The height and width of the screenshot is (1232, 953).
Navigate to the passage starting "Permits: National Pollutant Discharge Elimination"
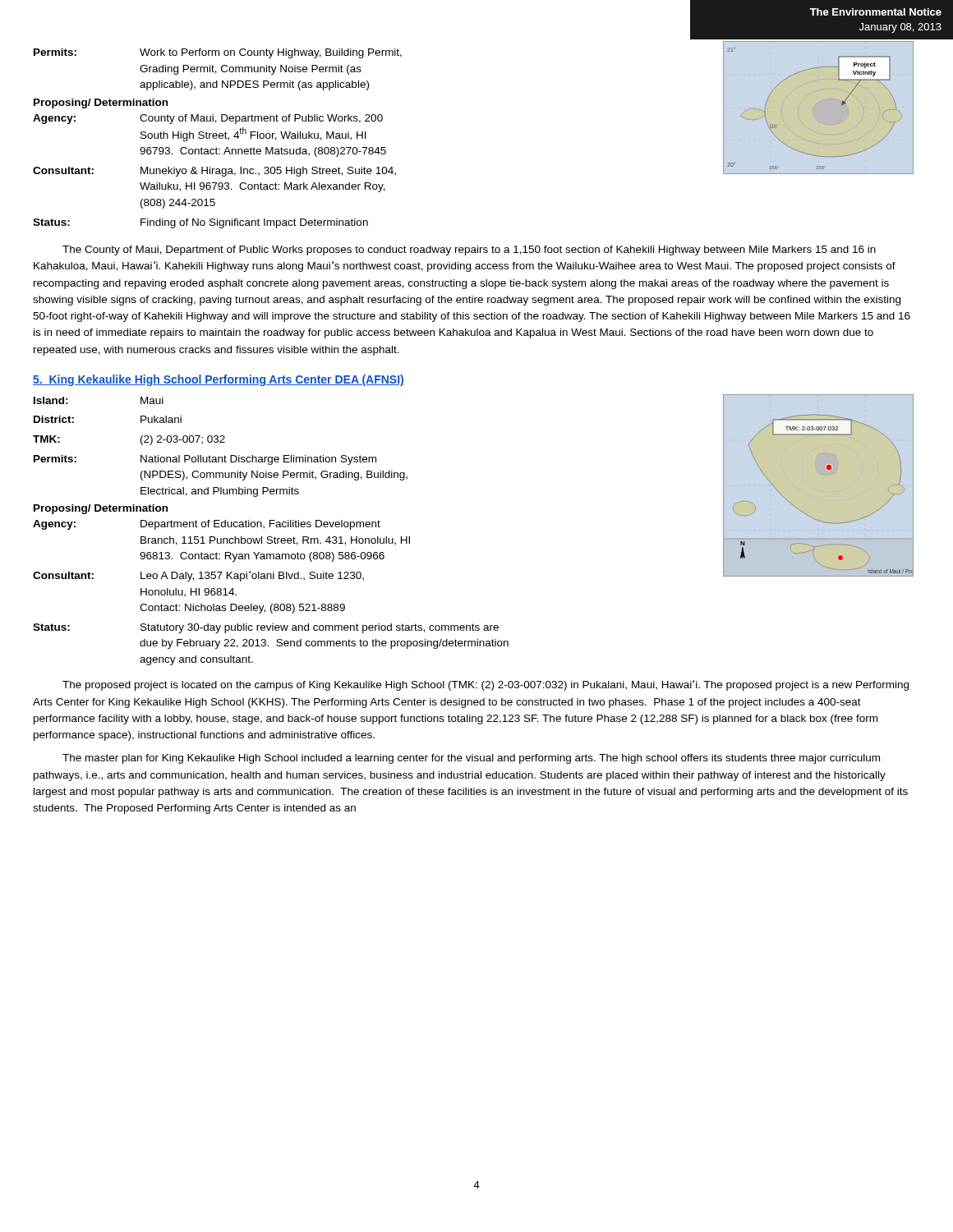271,475
